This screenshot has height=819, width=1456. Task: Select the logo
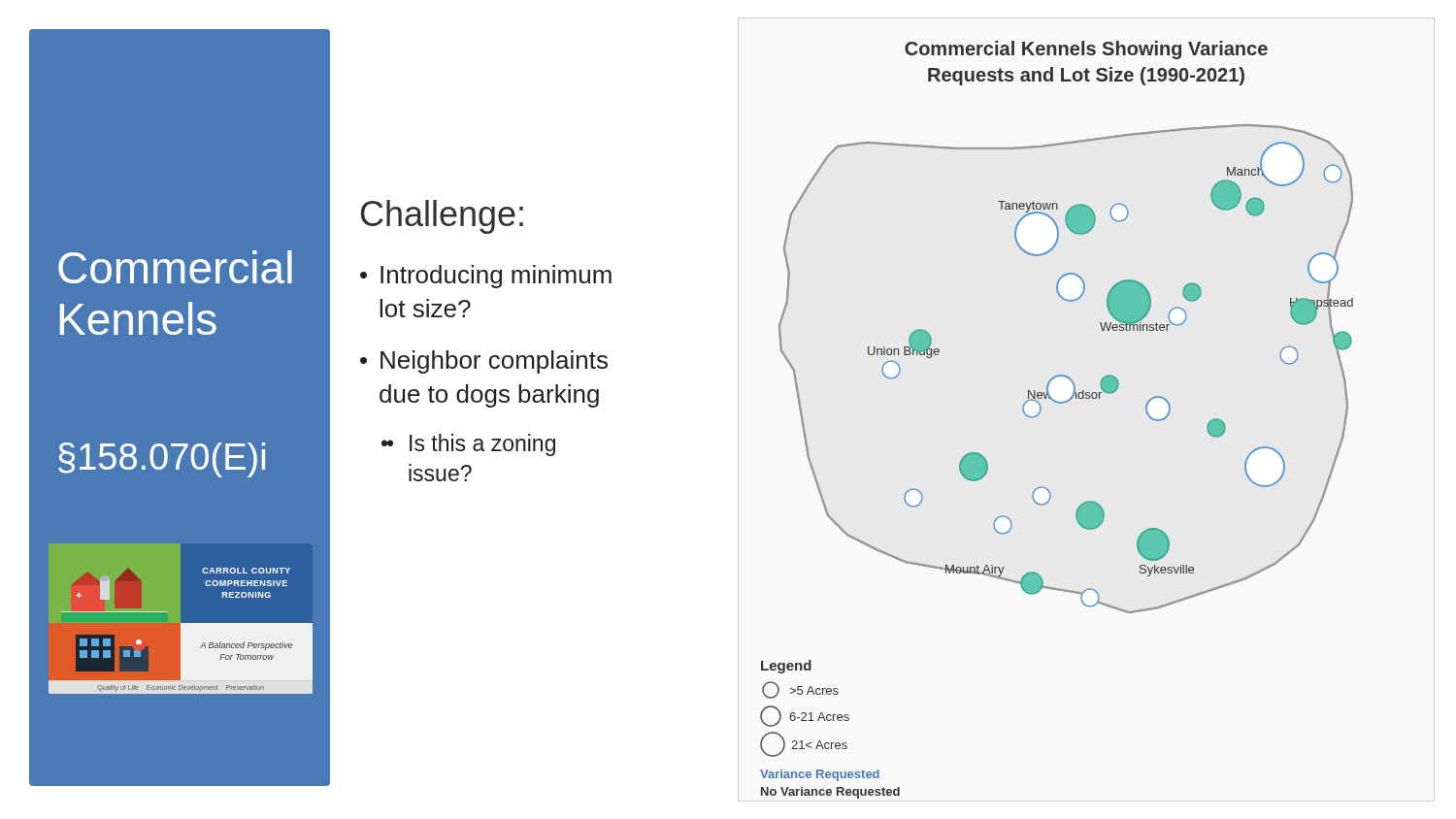point(181,619)
